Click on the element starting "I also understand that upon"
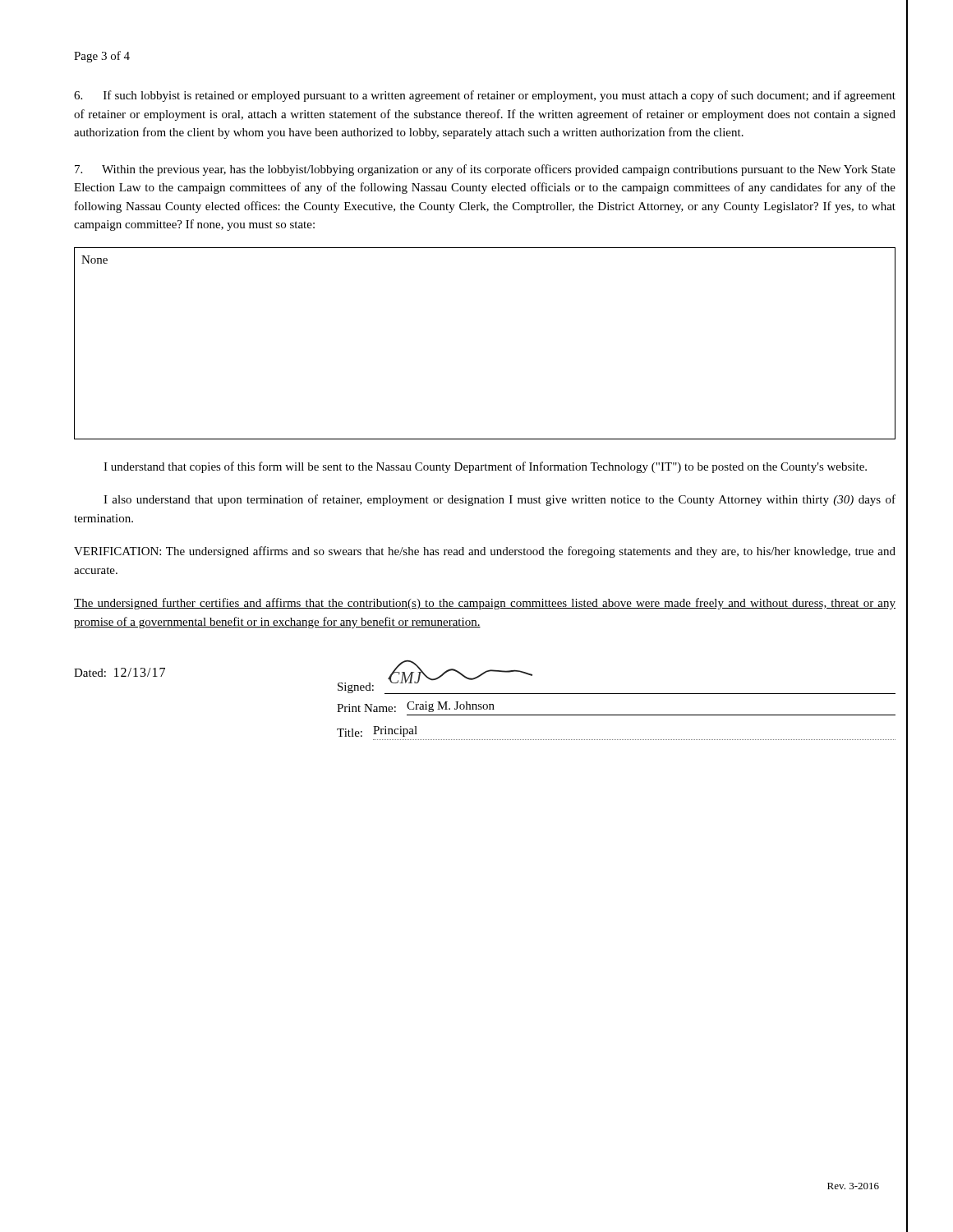953x1232 pixels. pos(485,509)
